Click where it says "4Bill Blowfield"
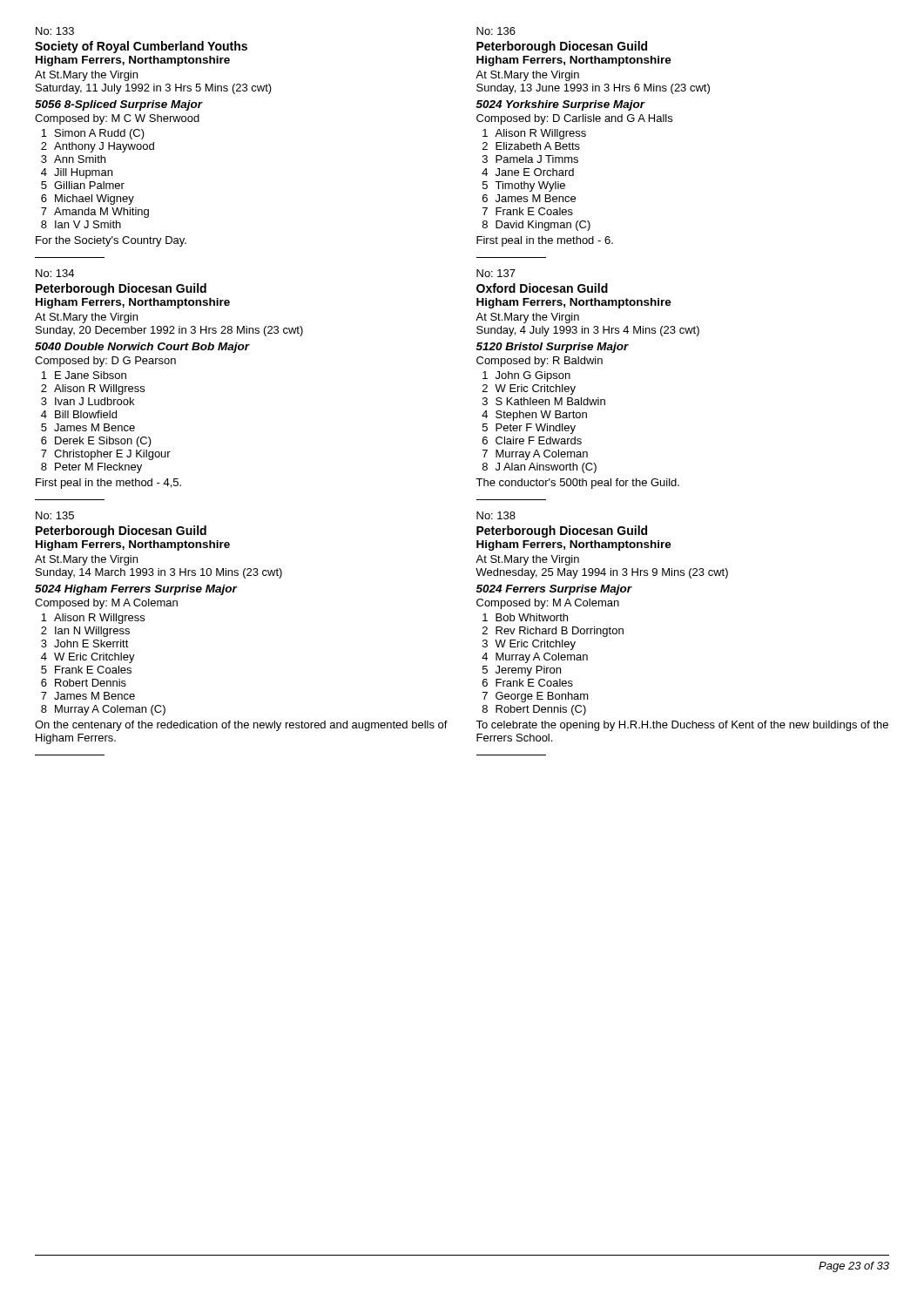 click(x=76, y=414)
